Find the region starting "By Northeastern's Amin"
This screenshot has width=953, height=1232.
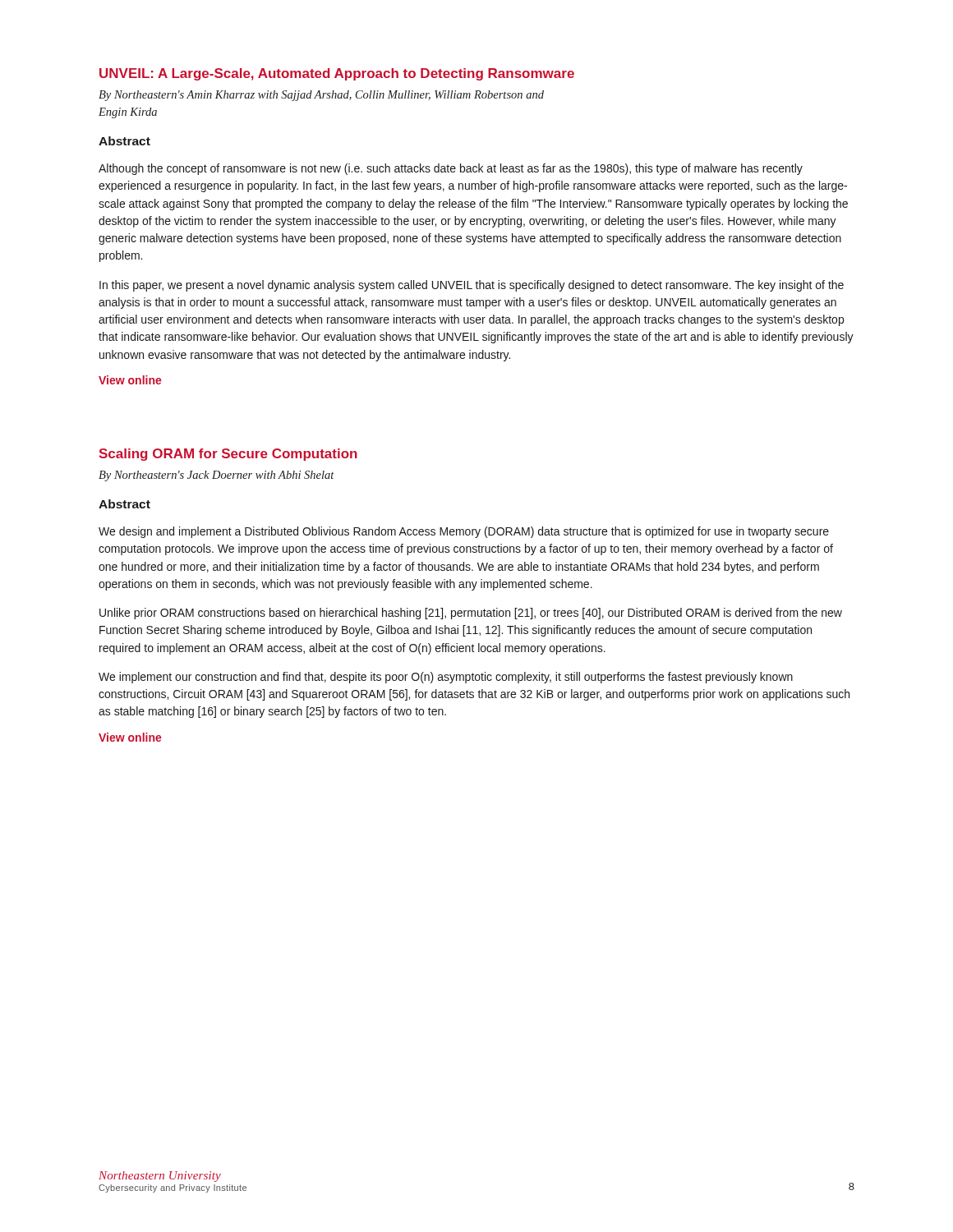[x=321, y=103]
